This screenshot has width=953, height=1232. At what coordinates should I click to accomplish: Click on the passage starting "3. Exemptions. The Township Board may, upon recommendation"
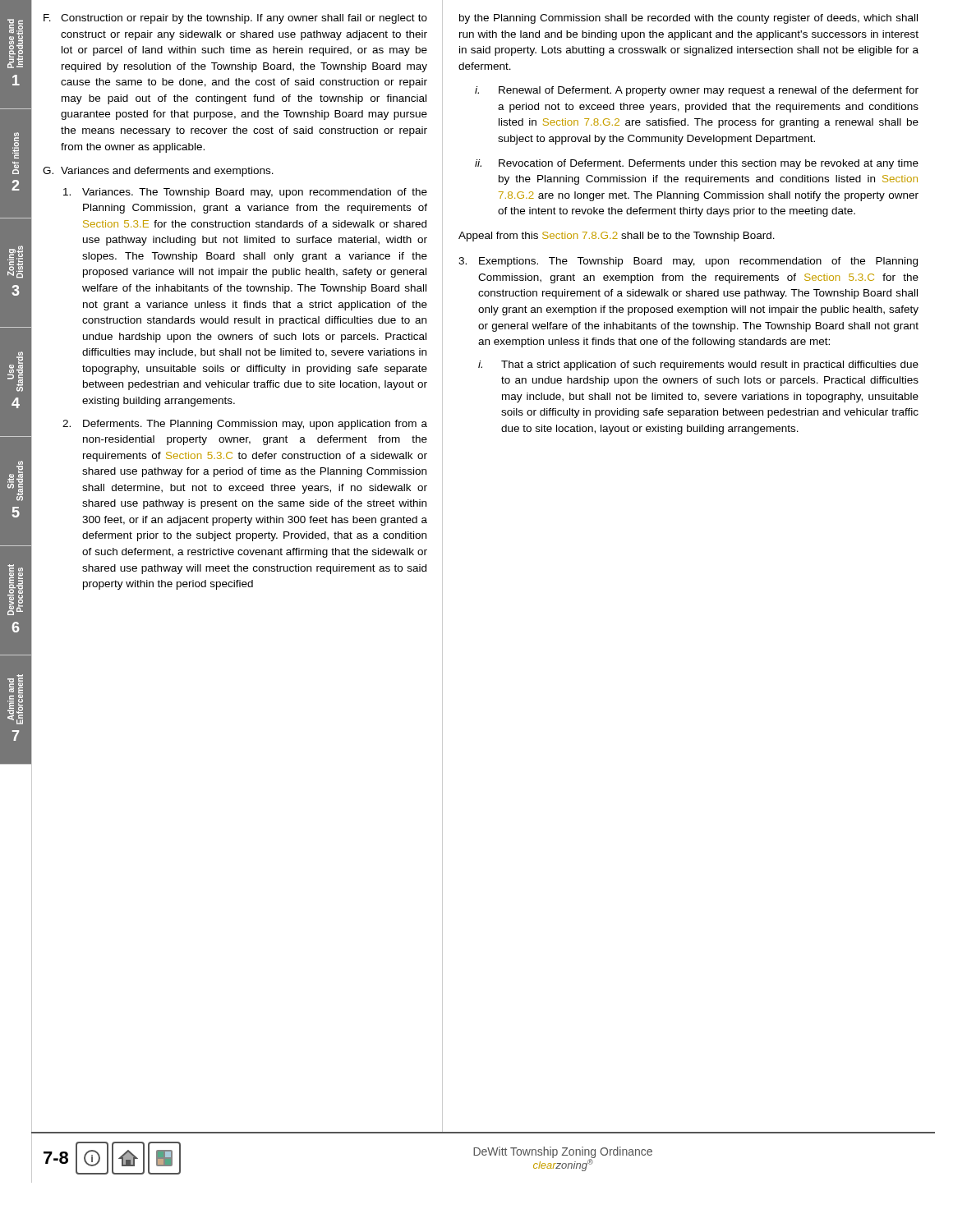(688, 301)
